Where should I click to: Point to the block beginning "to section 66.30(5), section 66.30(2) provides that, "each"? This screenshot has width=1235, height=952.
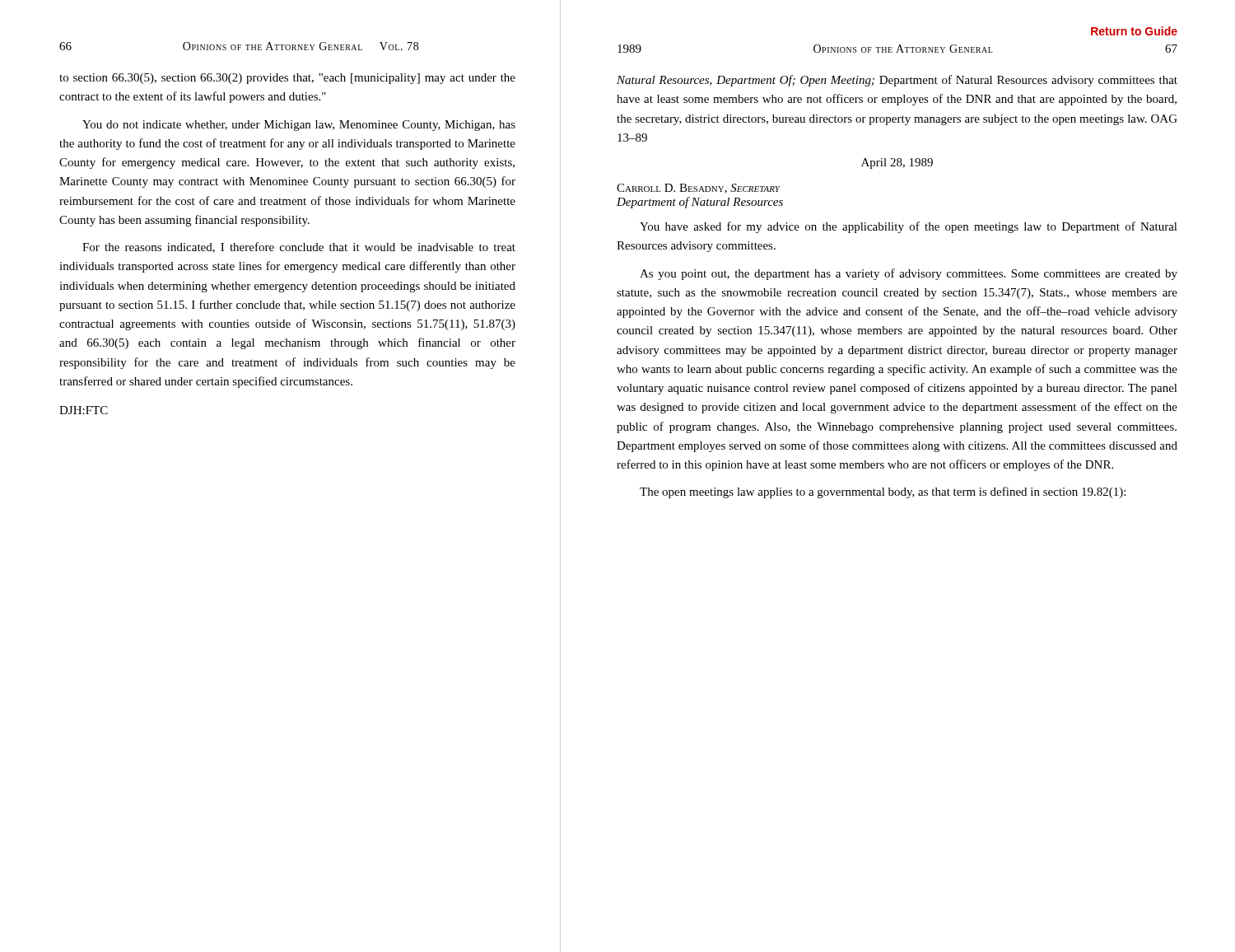[x=287, y=87]
